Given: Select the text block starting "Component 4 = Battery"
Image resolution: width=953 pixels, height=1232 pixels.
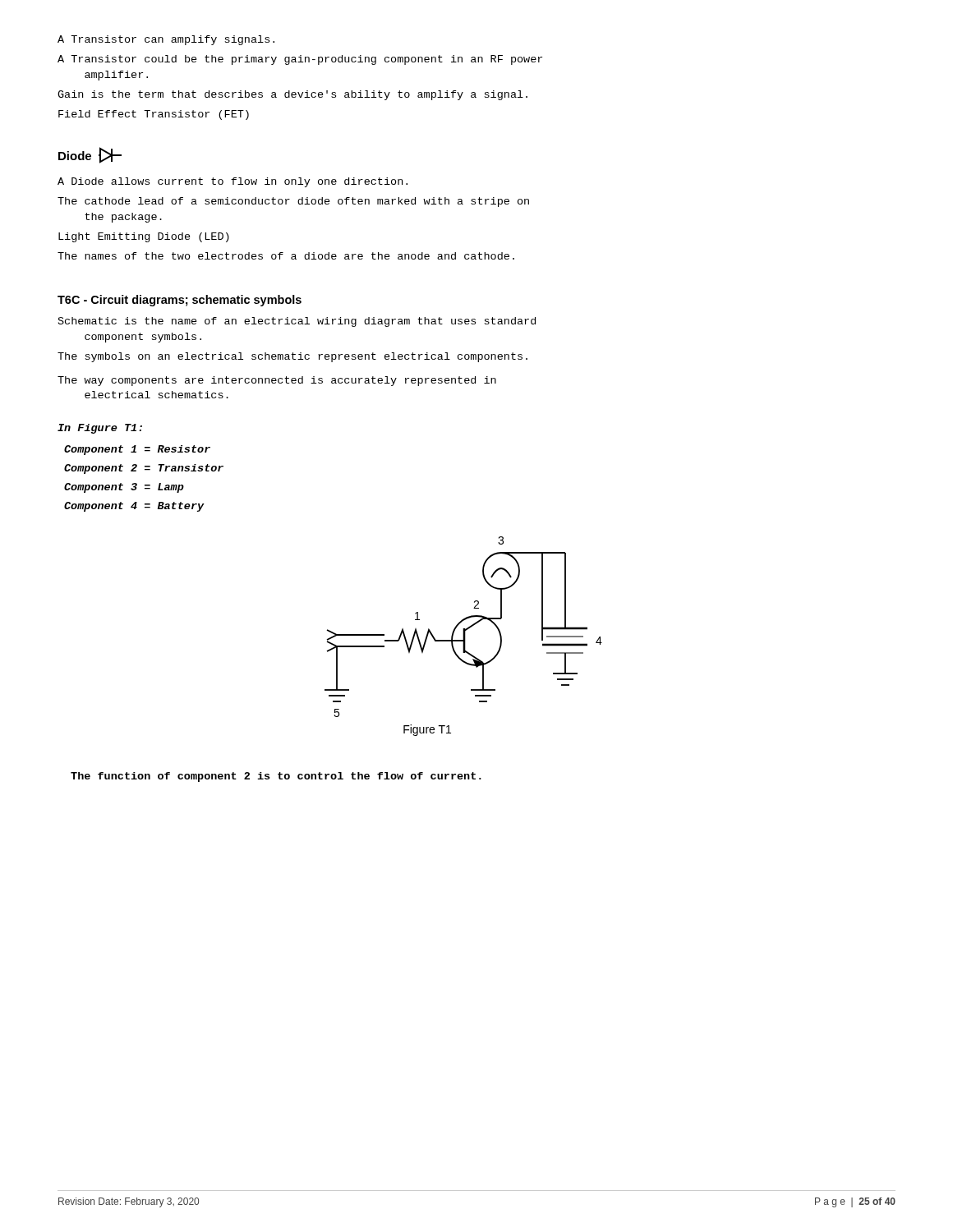Looking at the screenshot, I should 134,507.
